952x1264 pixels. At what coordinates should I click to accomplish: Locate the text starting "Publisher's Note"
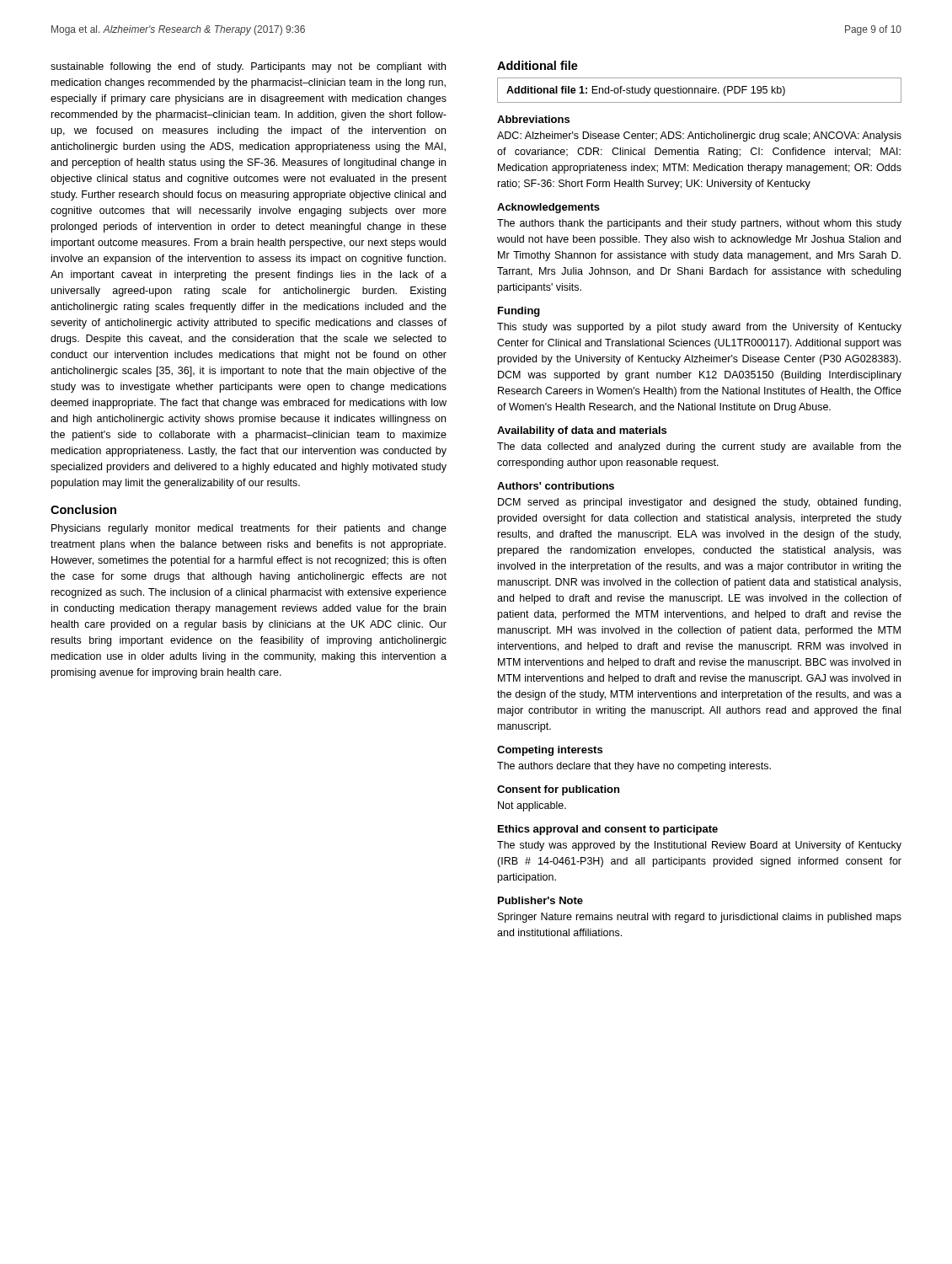pos(540,900)
